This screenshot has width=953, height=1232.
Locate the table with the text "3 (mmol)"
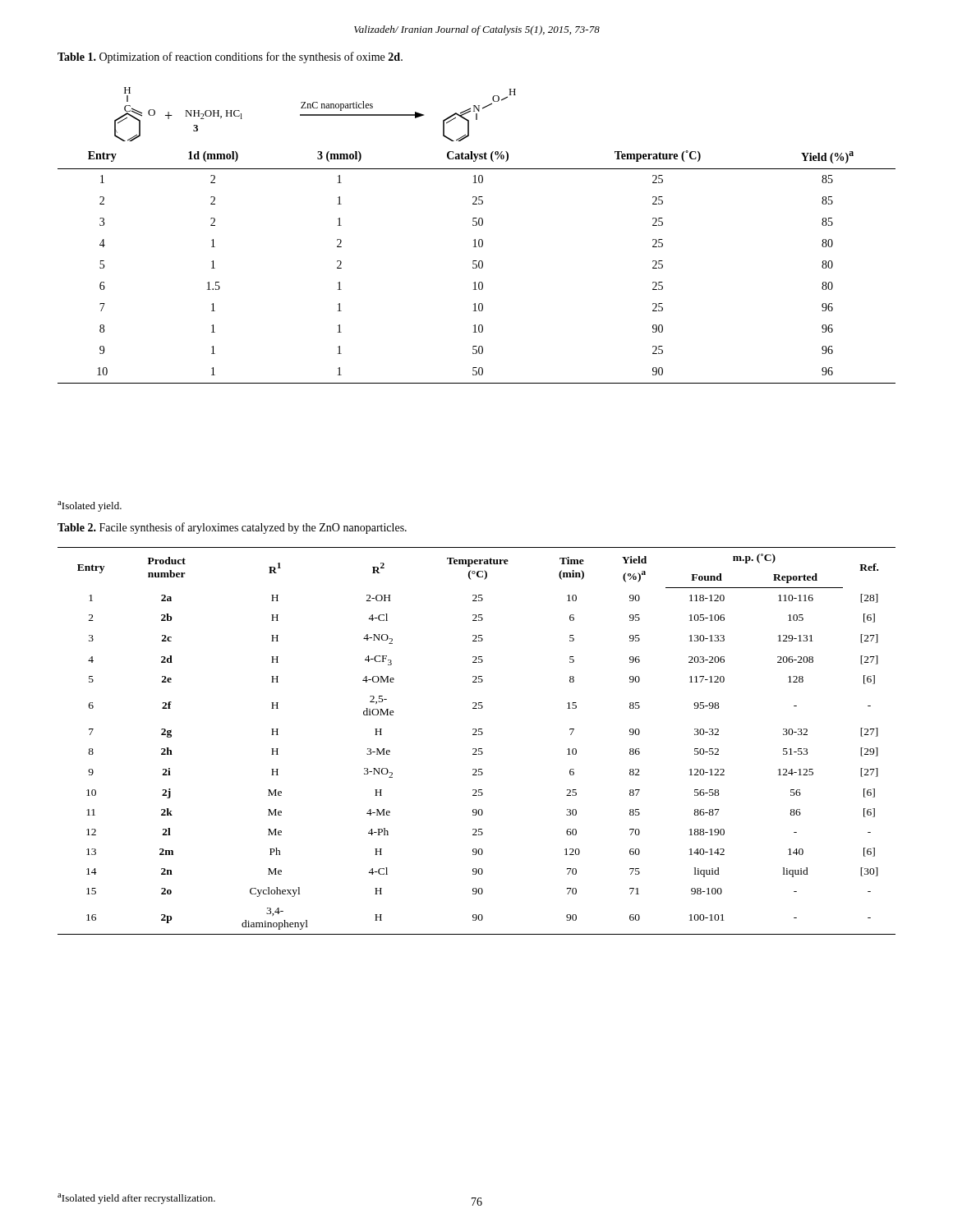(x=476, y=264)
